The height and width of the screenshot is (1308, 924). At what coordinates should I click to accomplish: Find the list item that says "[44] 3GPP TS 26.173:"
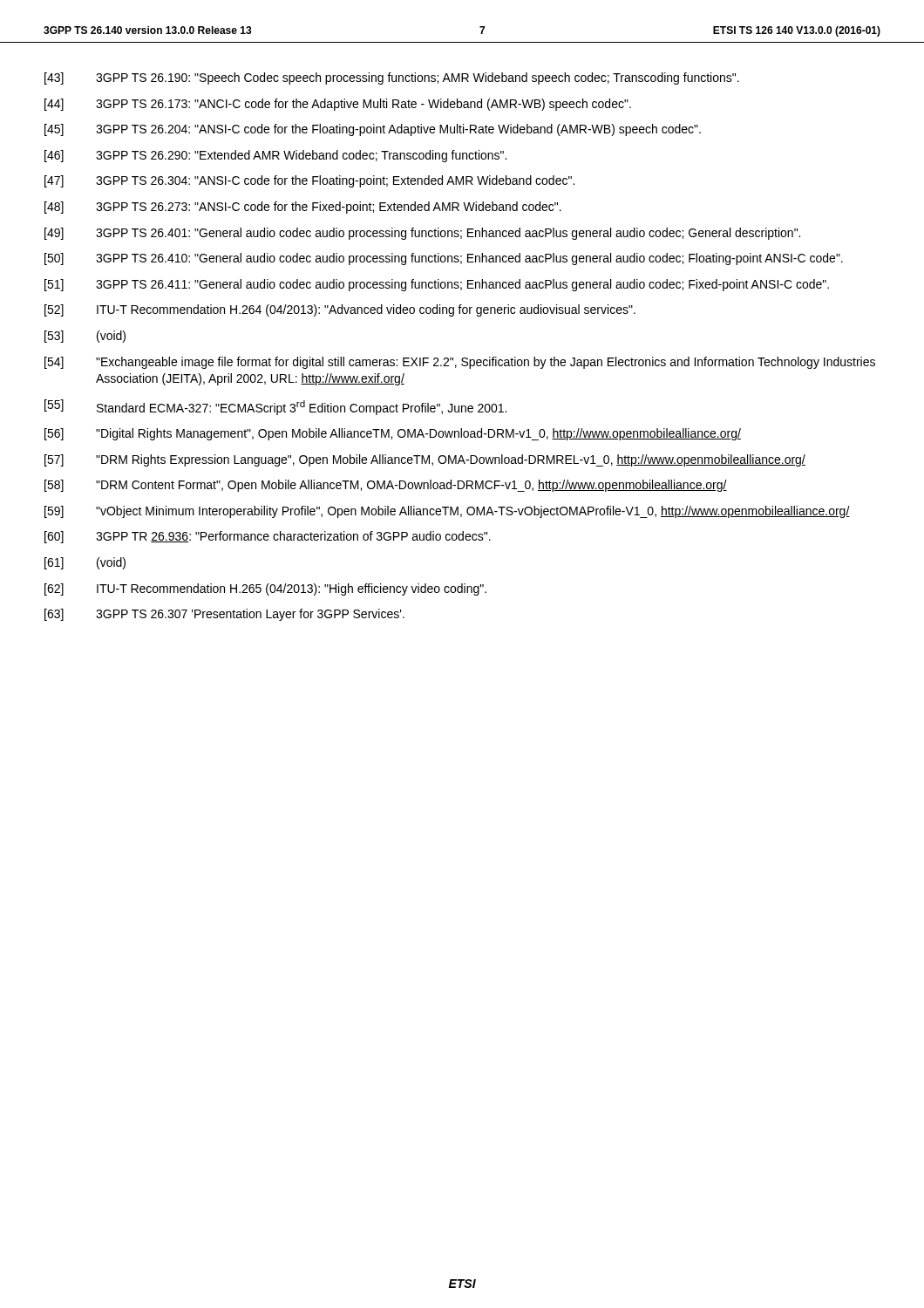tap(462, 104)
